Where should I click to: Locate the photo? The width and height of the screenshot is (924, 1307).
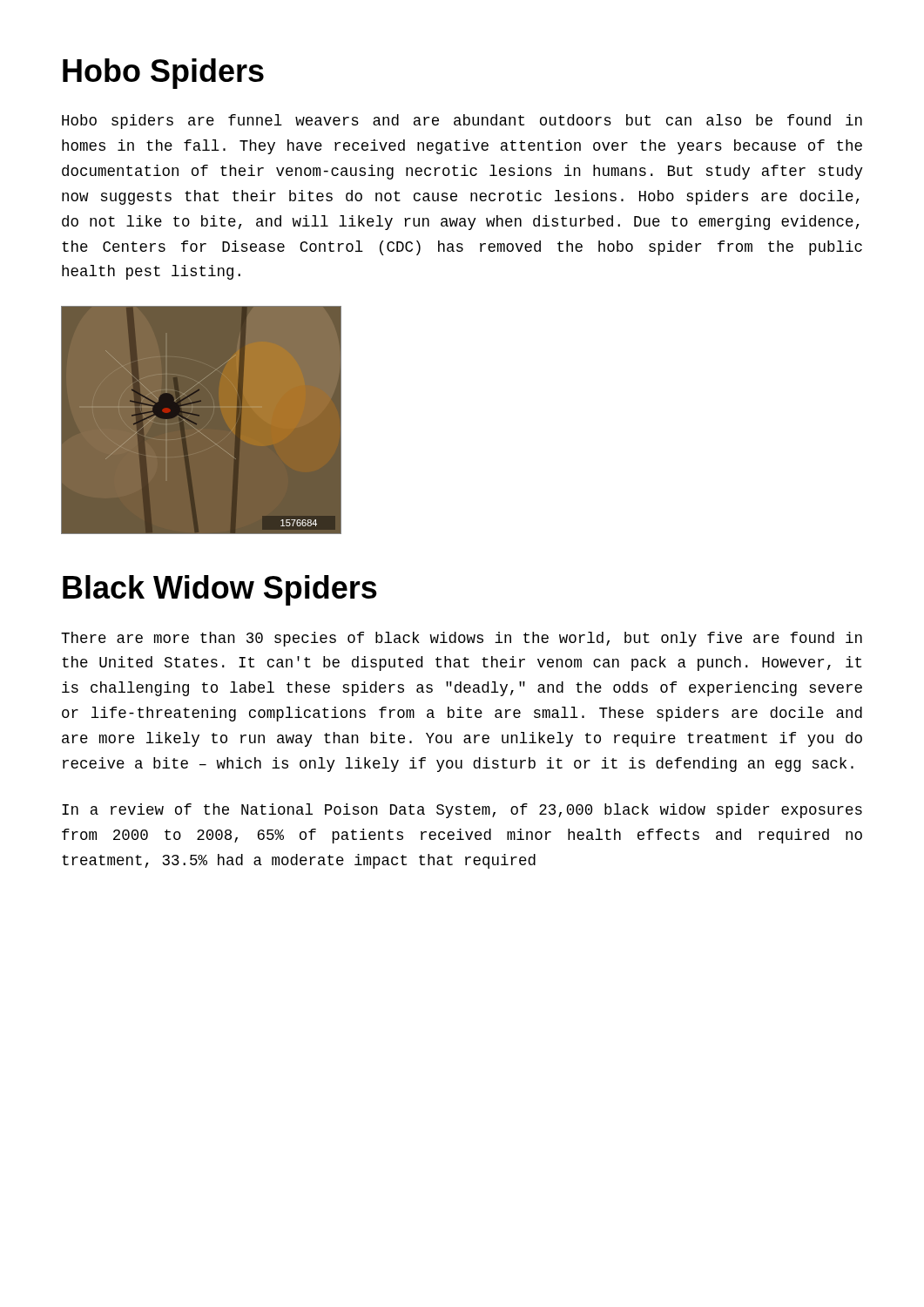point(462,420)
